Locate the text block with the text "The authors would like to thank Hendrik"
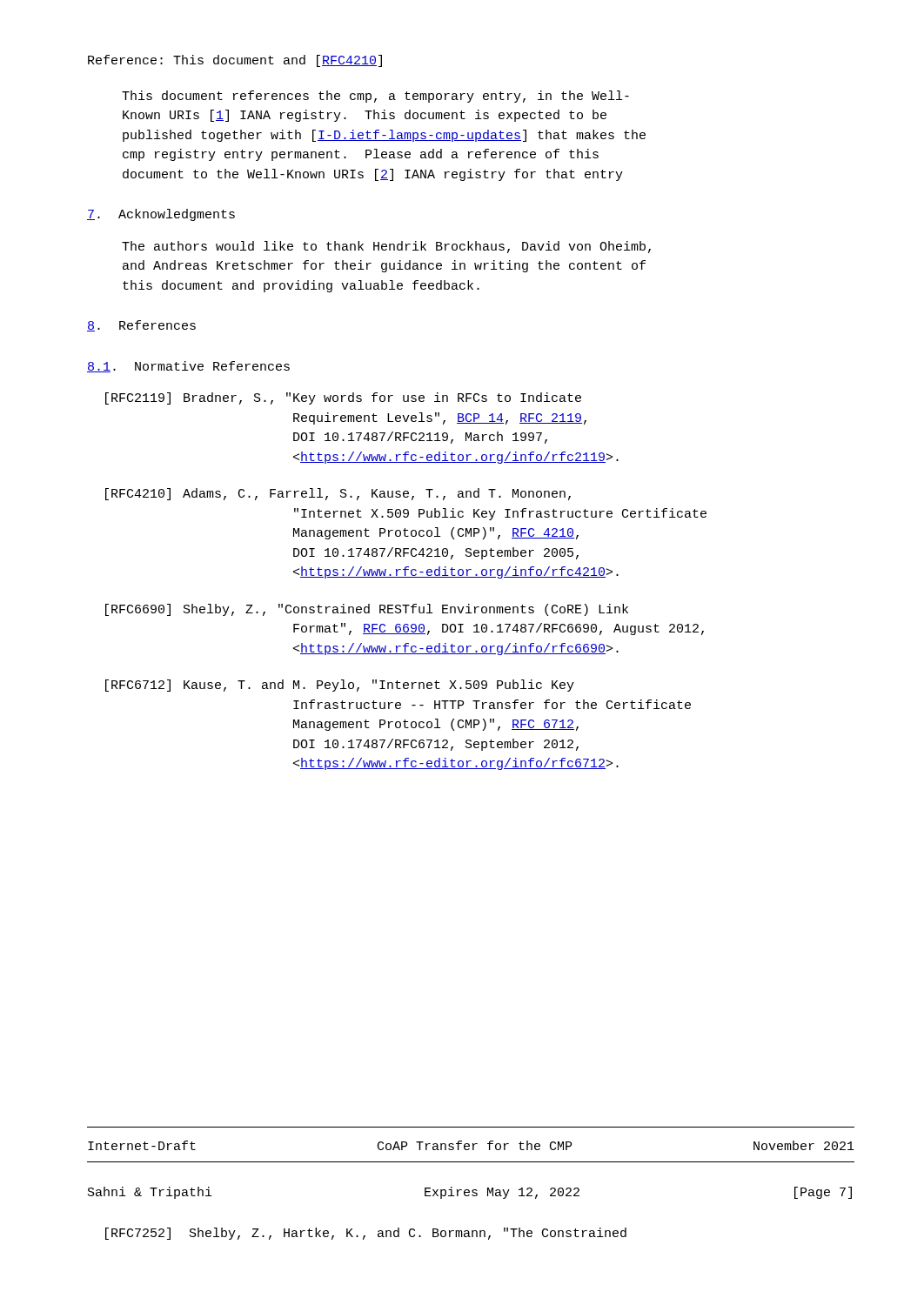924x1305 pixels. coord(388,267)
